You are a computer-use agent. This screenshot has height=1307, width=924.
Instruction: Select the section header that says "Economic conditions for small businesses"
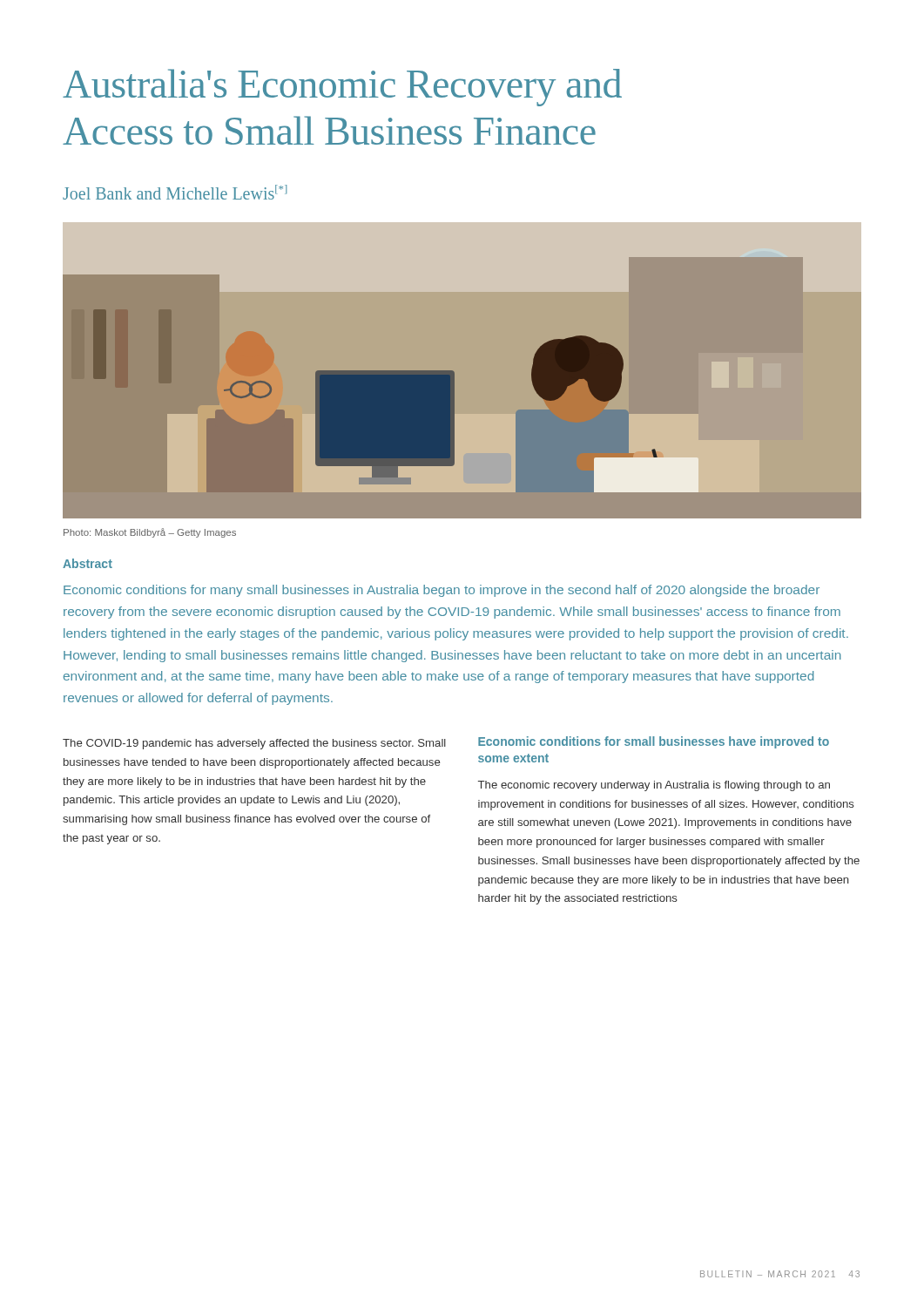[653, 750]
